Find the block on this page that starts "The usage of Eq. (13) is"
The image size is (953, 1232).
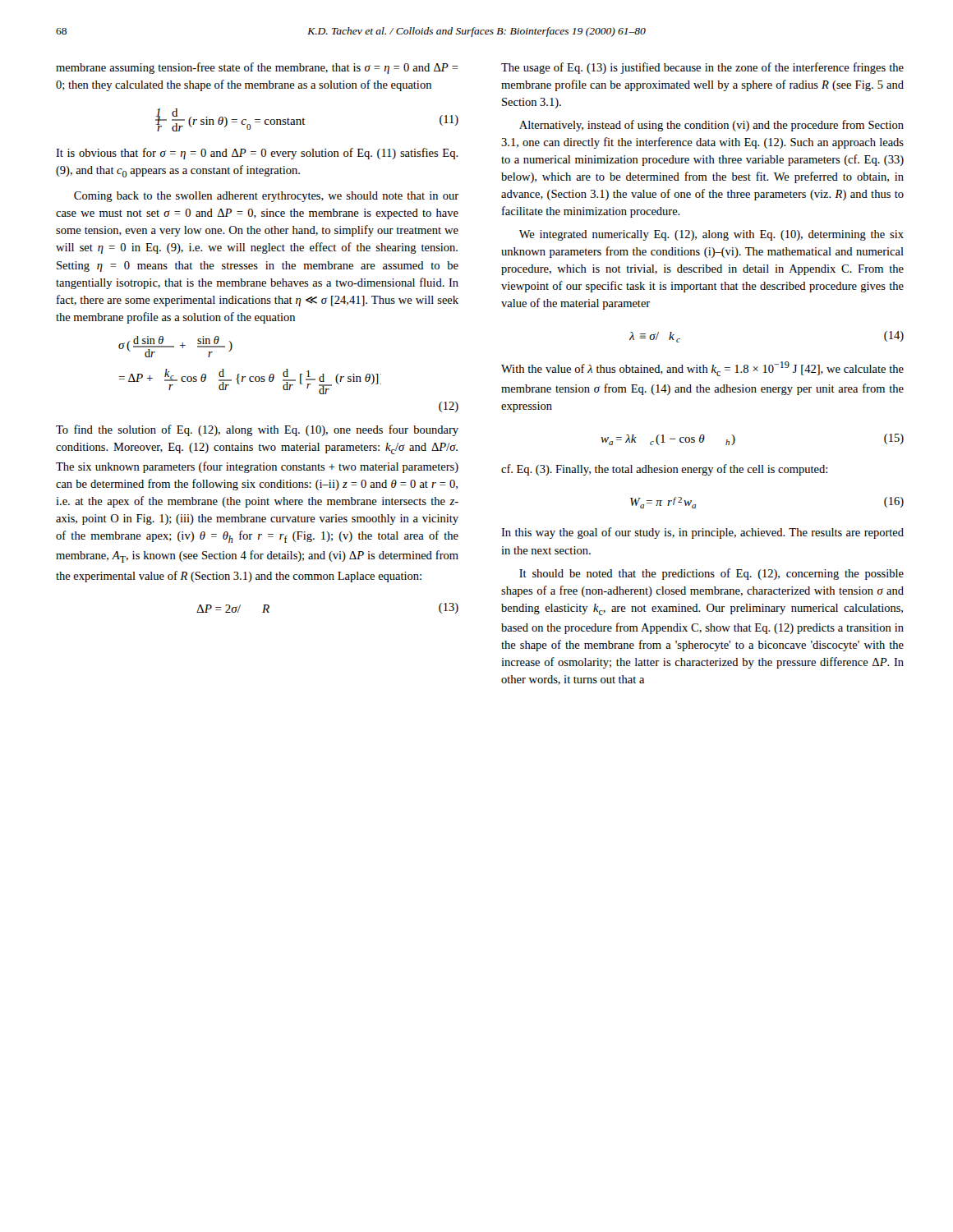pos(702,186)
